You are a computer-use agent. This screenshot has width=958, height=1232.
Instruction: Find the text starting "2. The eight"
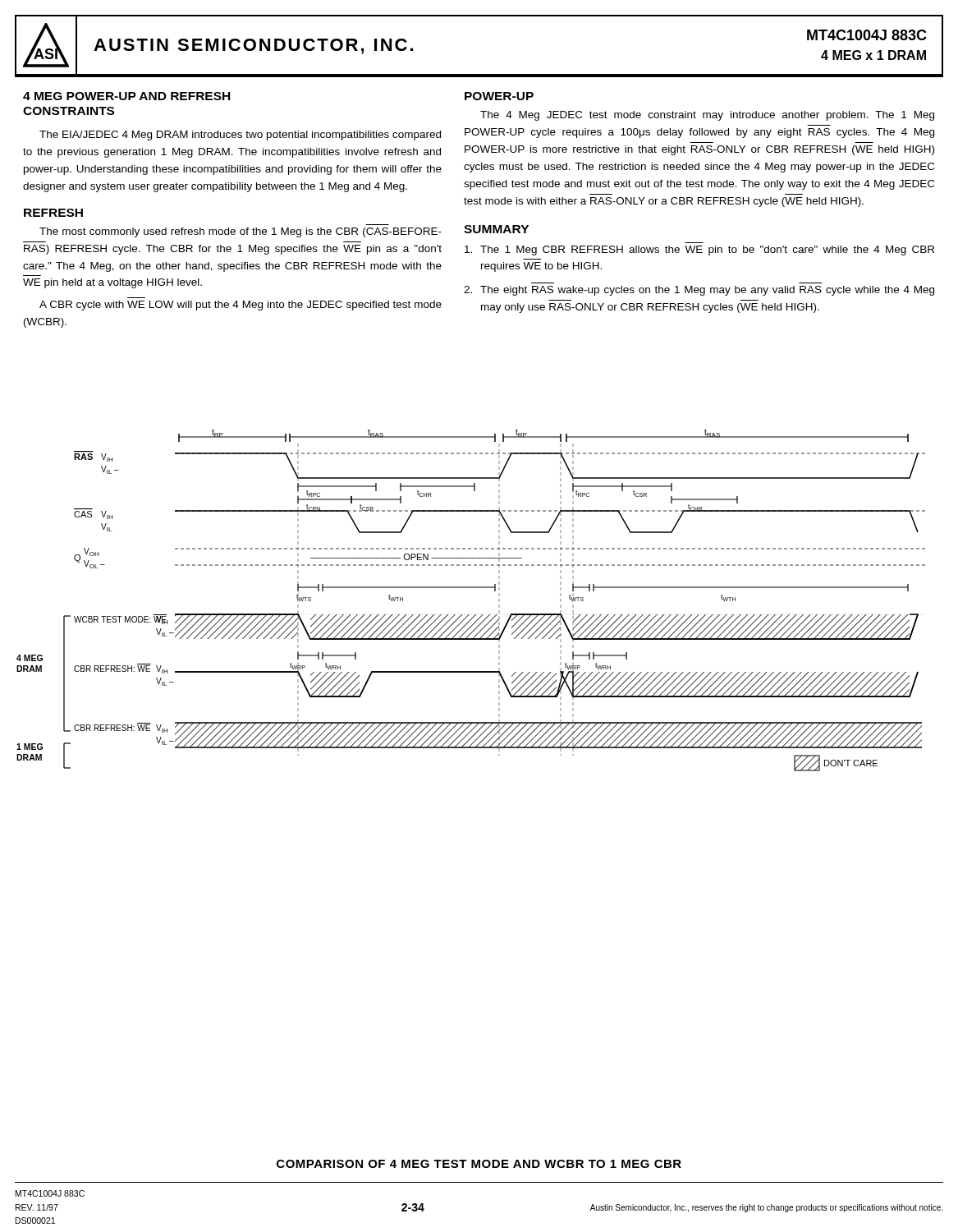click(699, 299)
